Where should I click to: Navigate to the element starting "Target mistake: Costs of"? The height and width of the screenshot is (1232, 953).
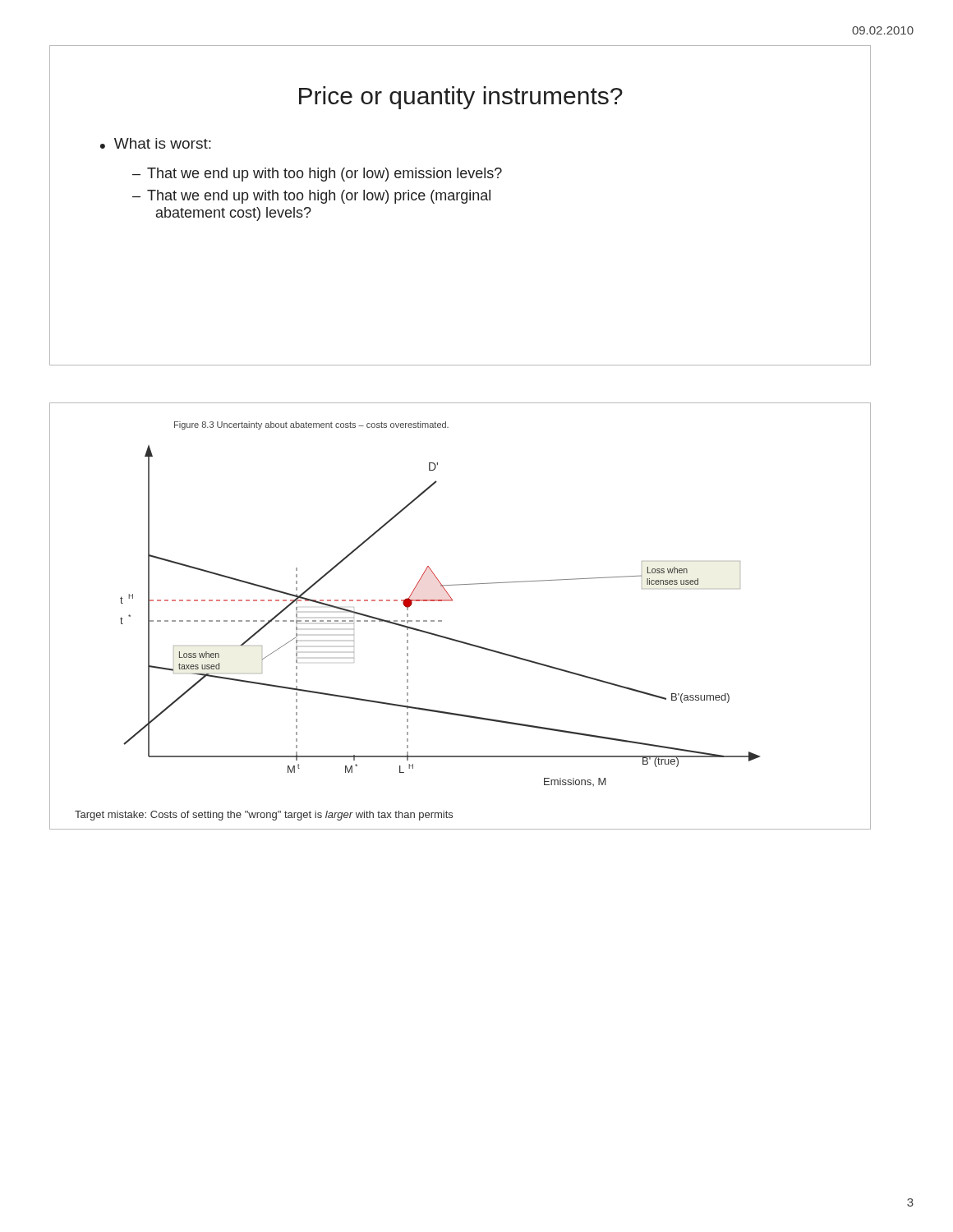click(x=264, y=814)
